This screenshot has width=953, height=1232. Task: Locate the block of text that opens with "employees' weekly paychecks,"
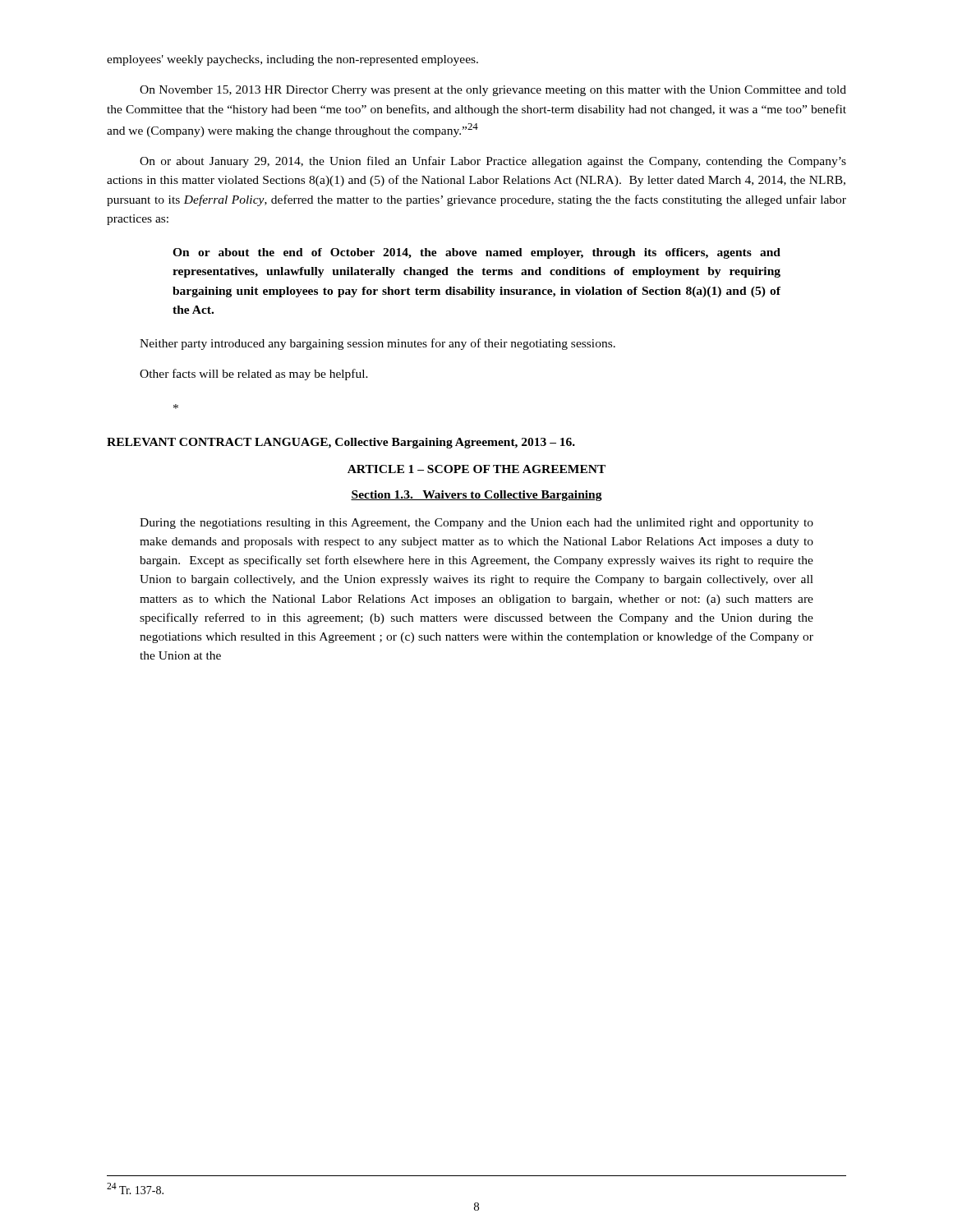pyautogui.click(x=476, y=59)
